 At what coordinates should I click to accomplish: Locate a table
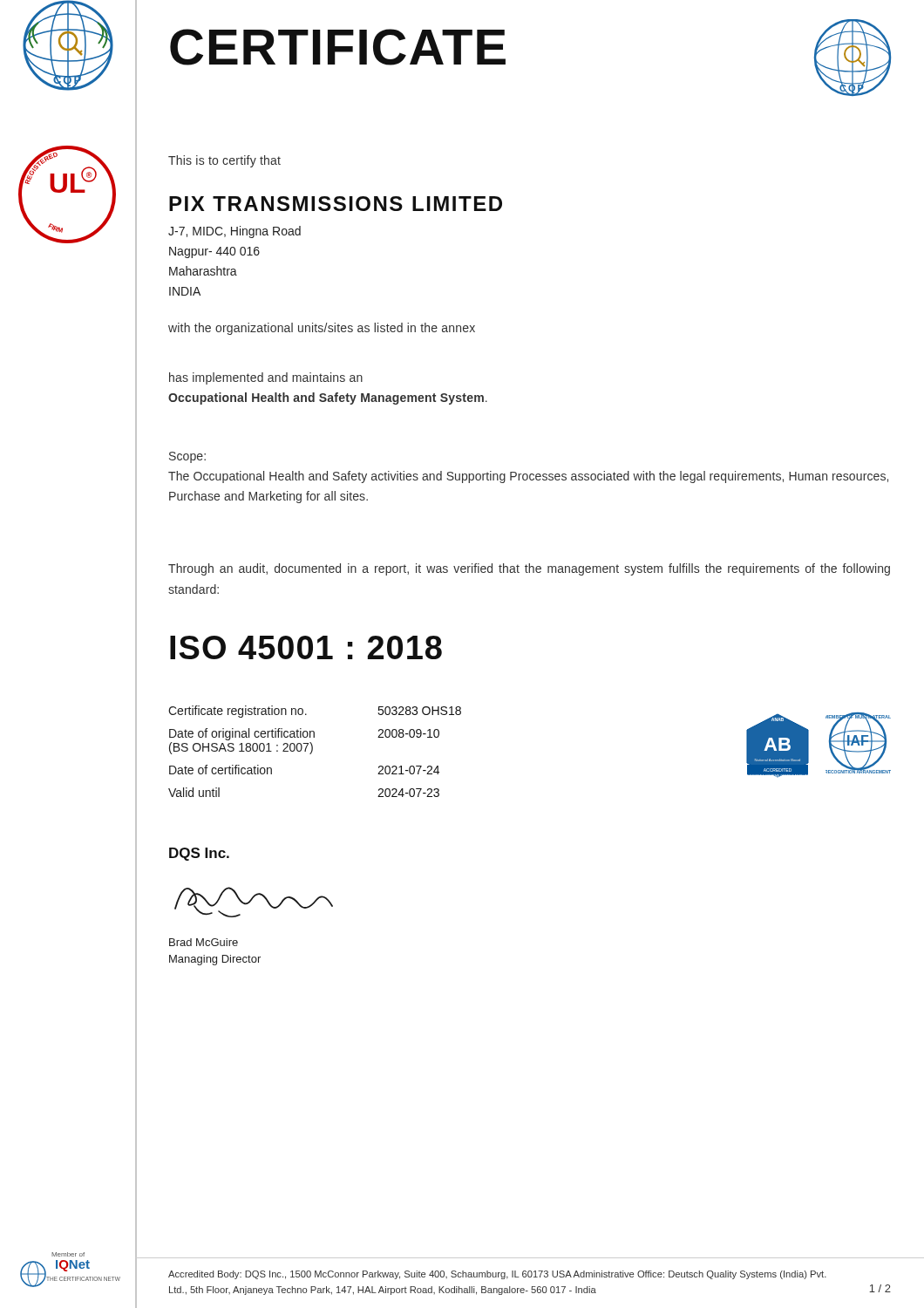pos(440,756)
